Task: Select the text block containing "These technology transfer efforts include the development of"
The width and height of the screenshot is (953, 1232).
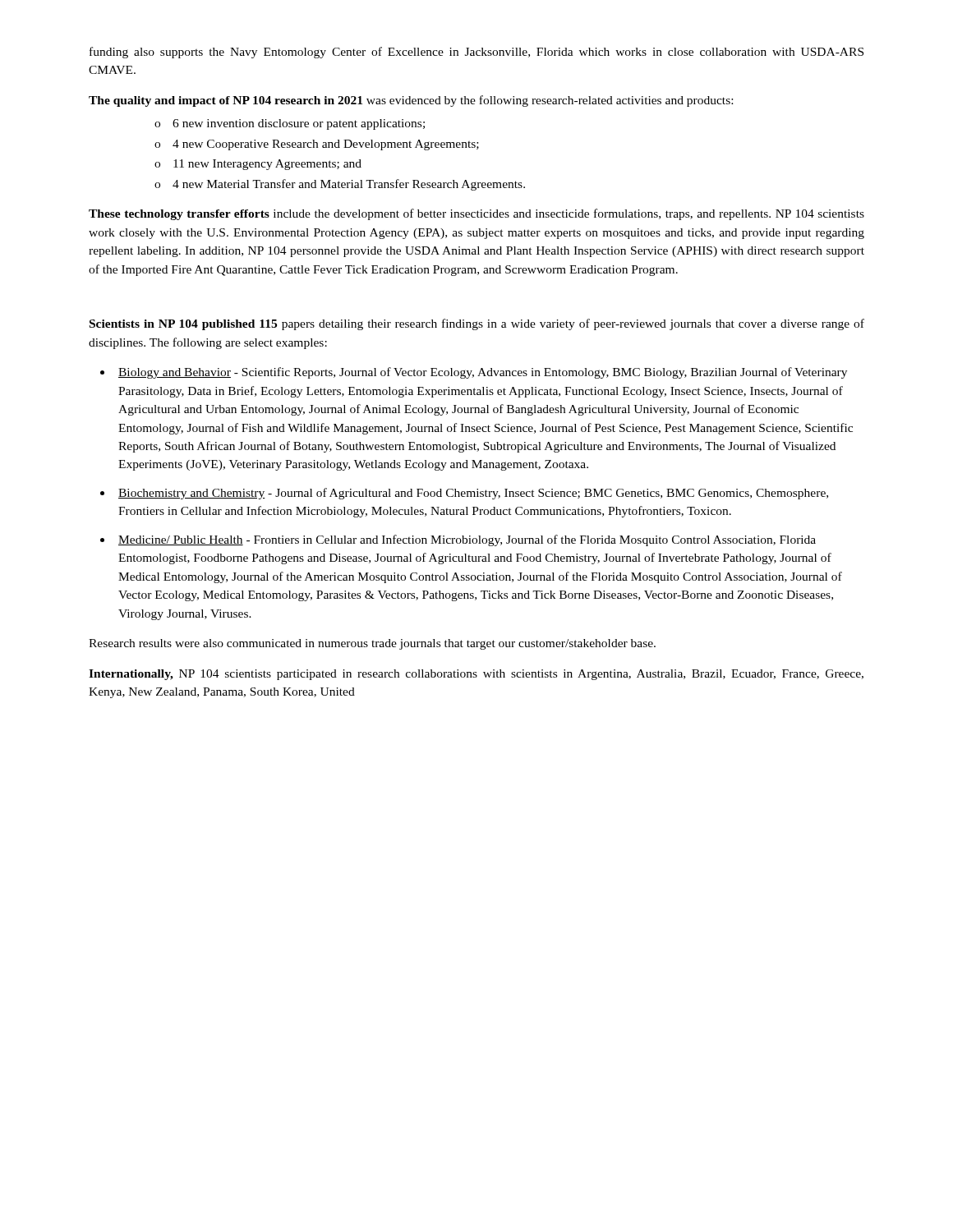Action: pyautogui.click(x=476, y=241)
